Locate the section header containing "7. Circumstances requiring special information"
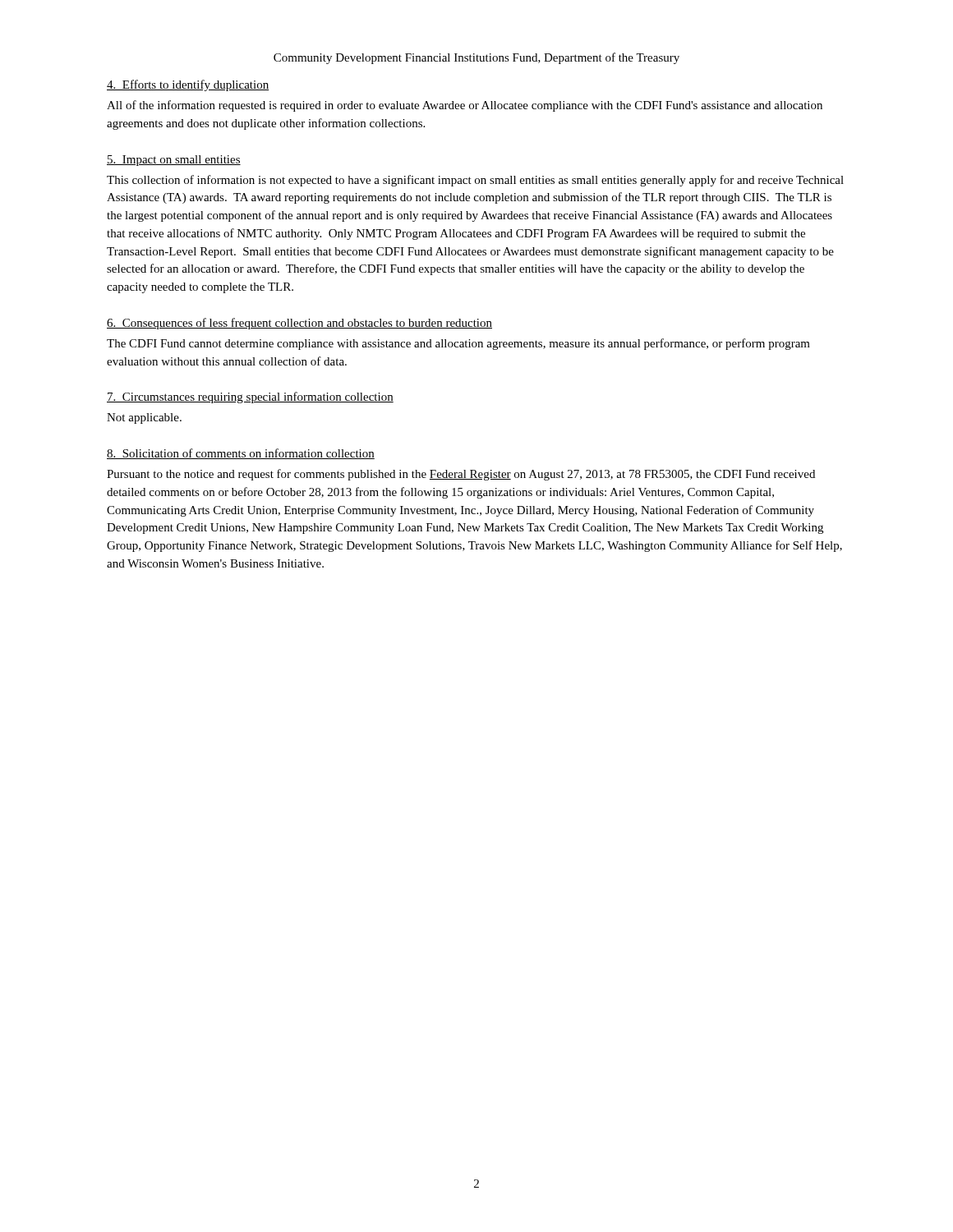953x1232 pixels. pyautogui.click(x=250, y=397)
